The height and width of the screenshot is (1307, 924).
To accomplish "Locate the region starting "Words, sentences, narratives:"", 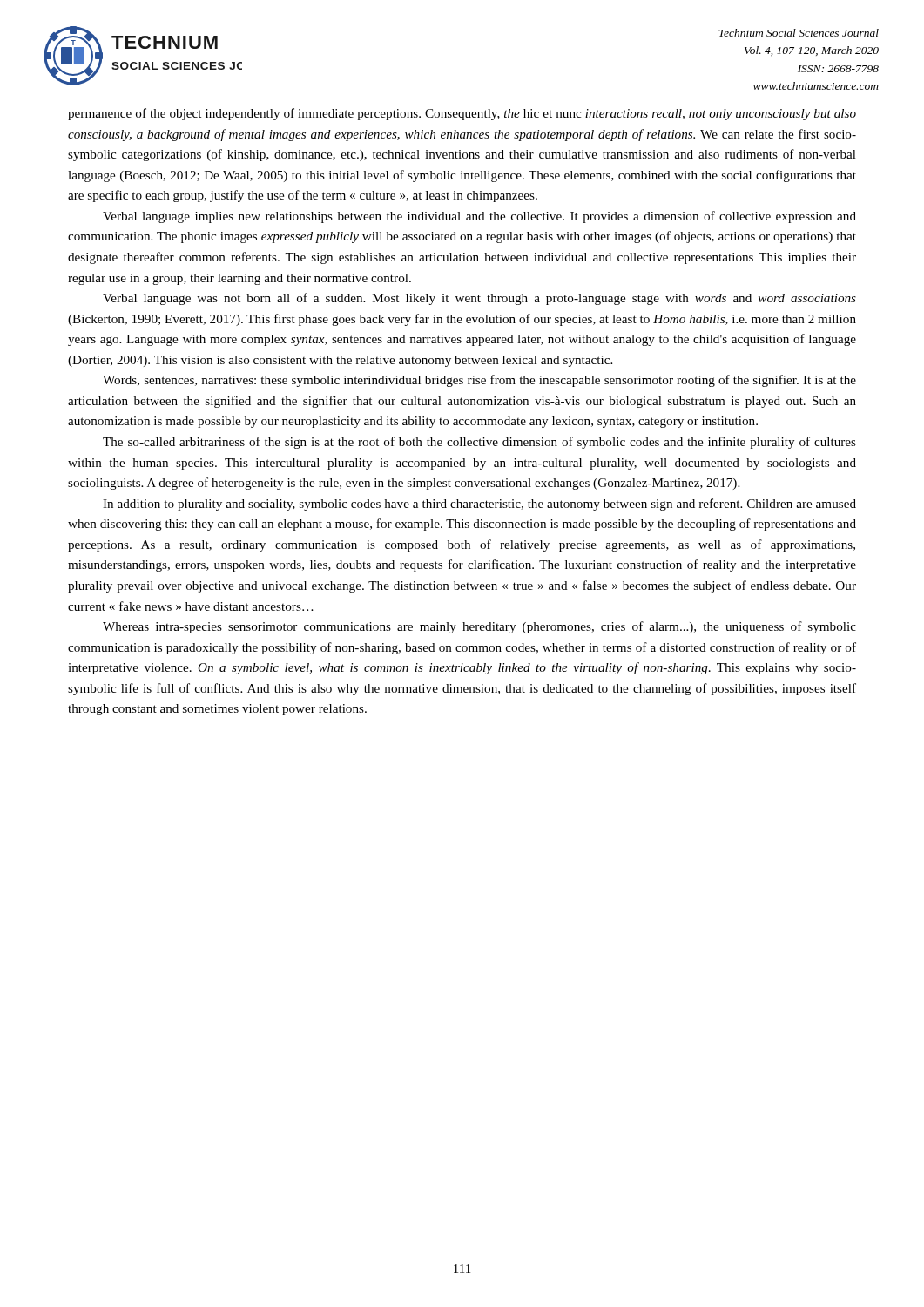I will click(x=462, y=401).
